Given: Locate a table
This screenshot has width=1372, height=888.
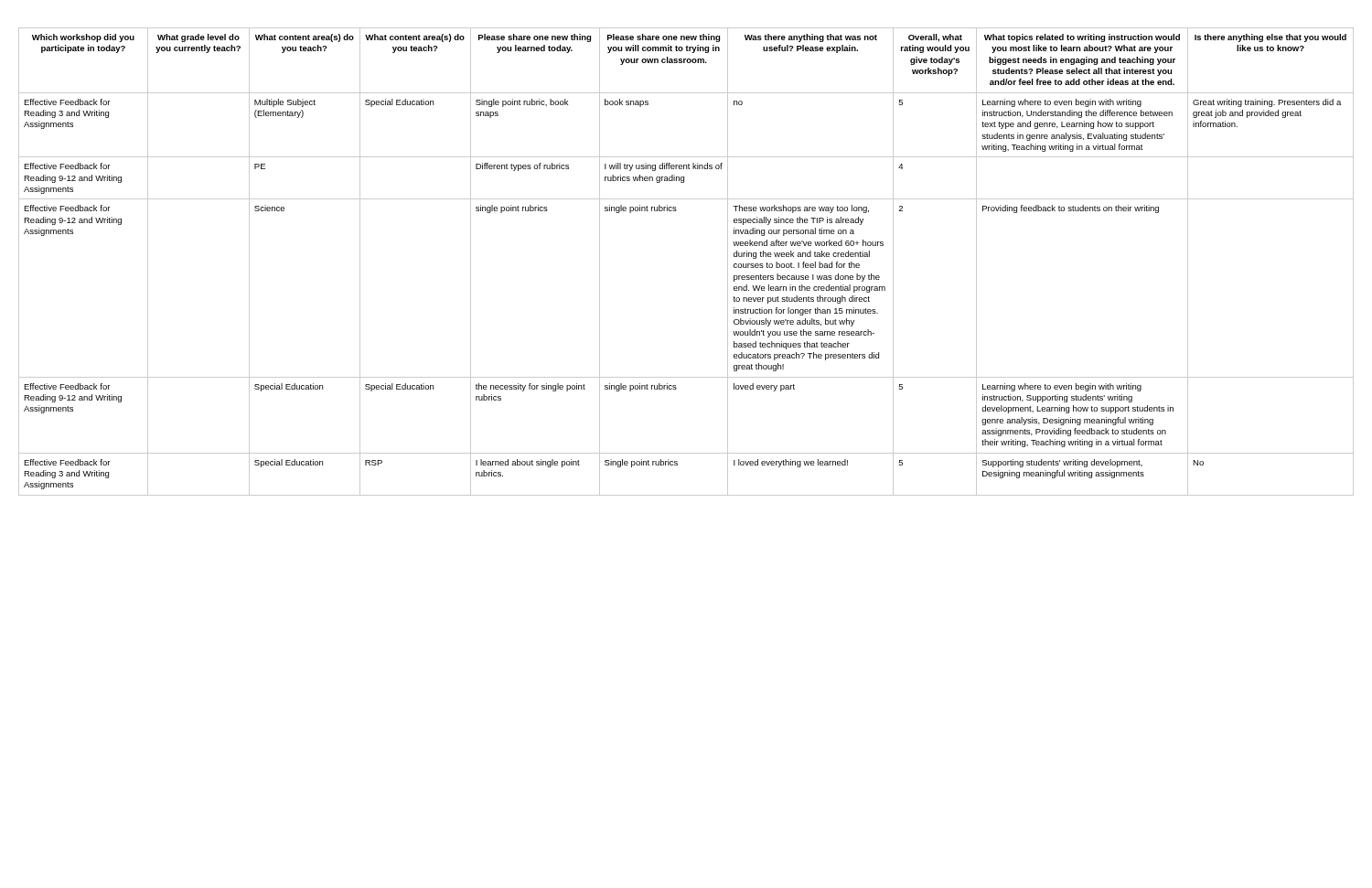Looking at the screenshot, I should coord(686,261).
